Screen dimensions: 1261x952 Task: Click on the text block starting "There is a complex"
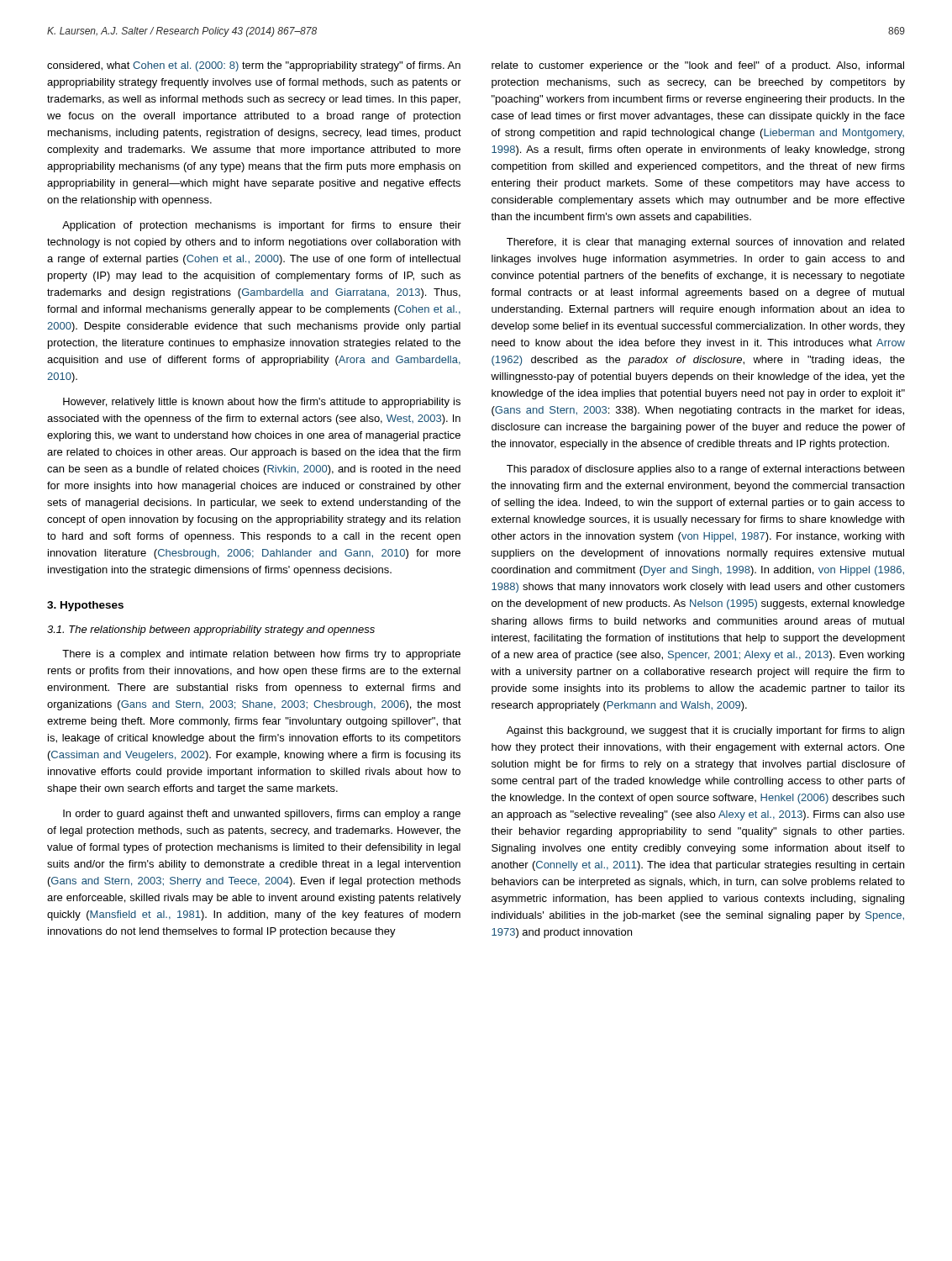[x=254, y=721]
